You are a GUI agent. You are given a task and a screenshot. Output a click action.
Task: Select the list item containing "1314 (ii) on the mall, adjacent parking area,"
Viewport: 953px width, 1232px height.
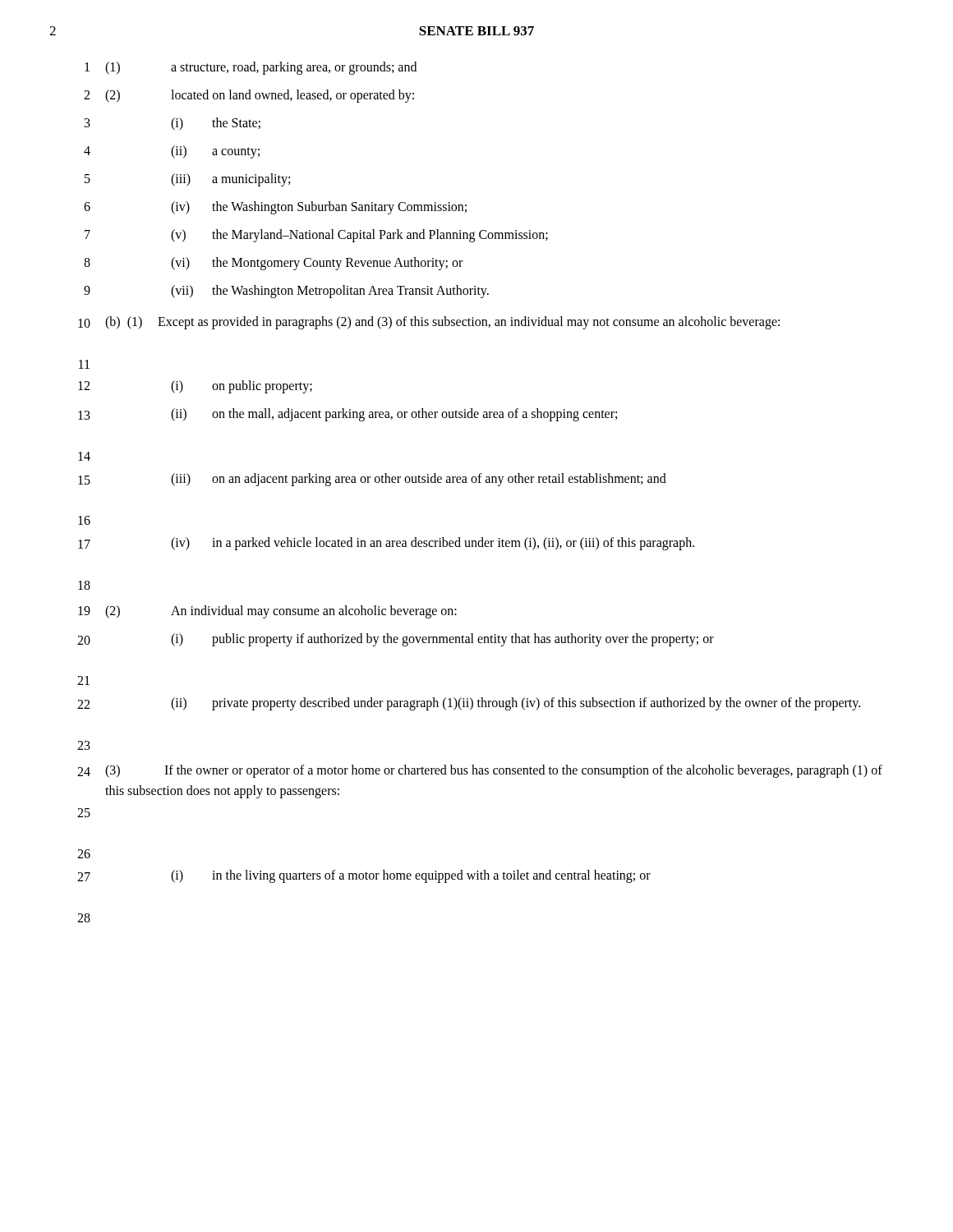coord(348,415)
